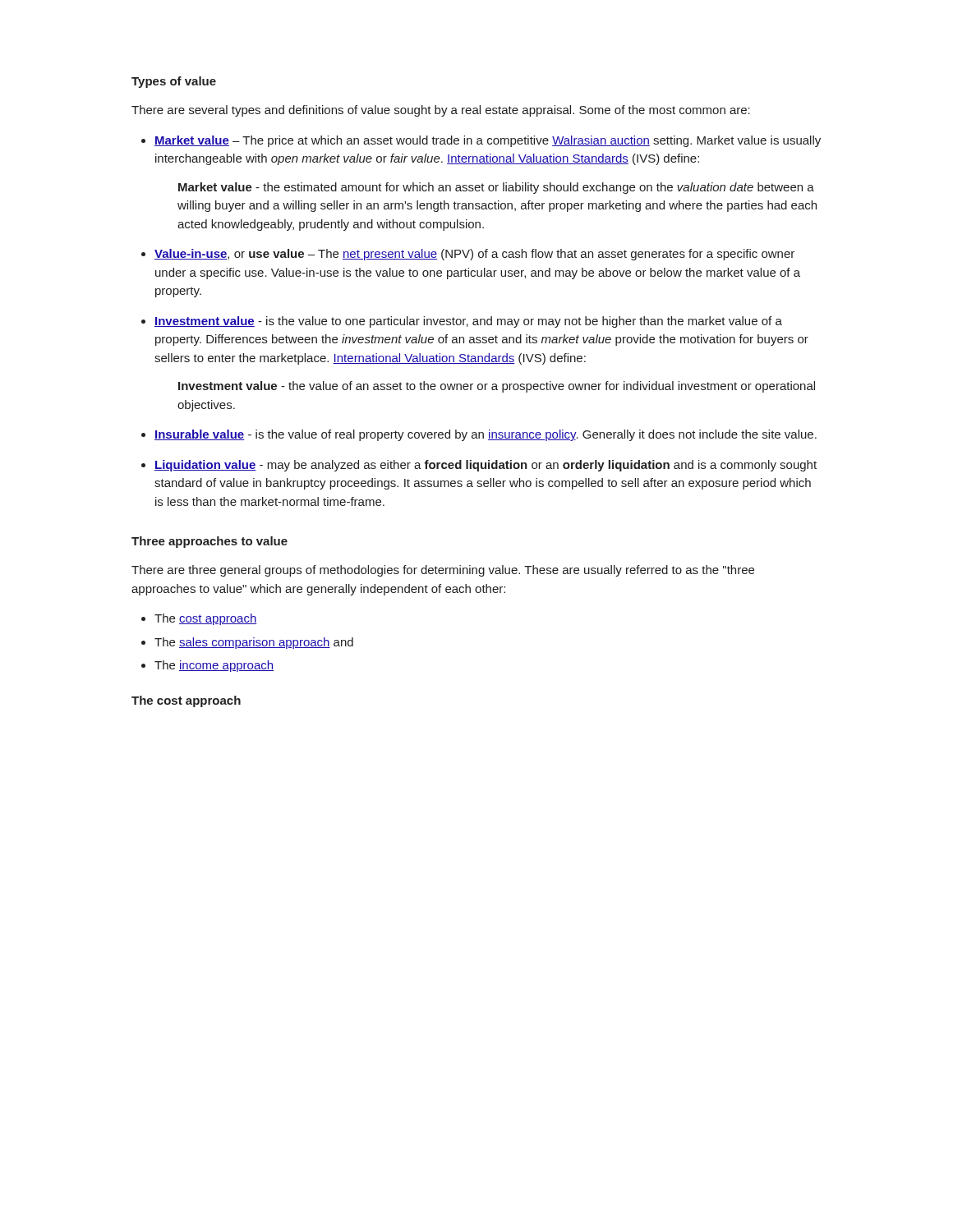Screen dimensions: 1232x953
Task: Find the block starting "There are several types and"
Action: [x=441, y=110]
